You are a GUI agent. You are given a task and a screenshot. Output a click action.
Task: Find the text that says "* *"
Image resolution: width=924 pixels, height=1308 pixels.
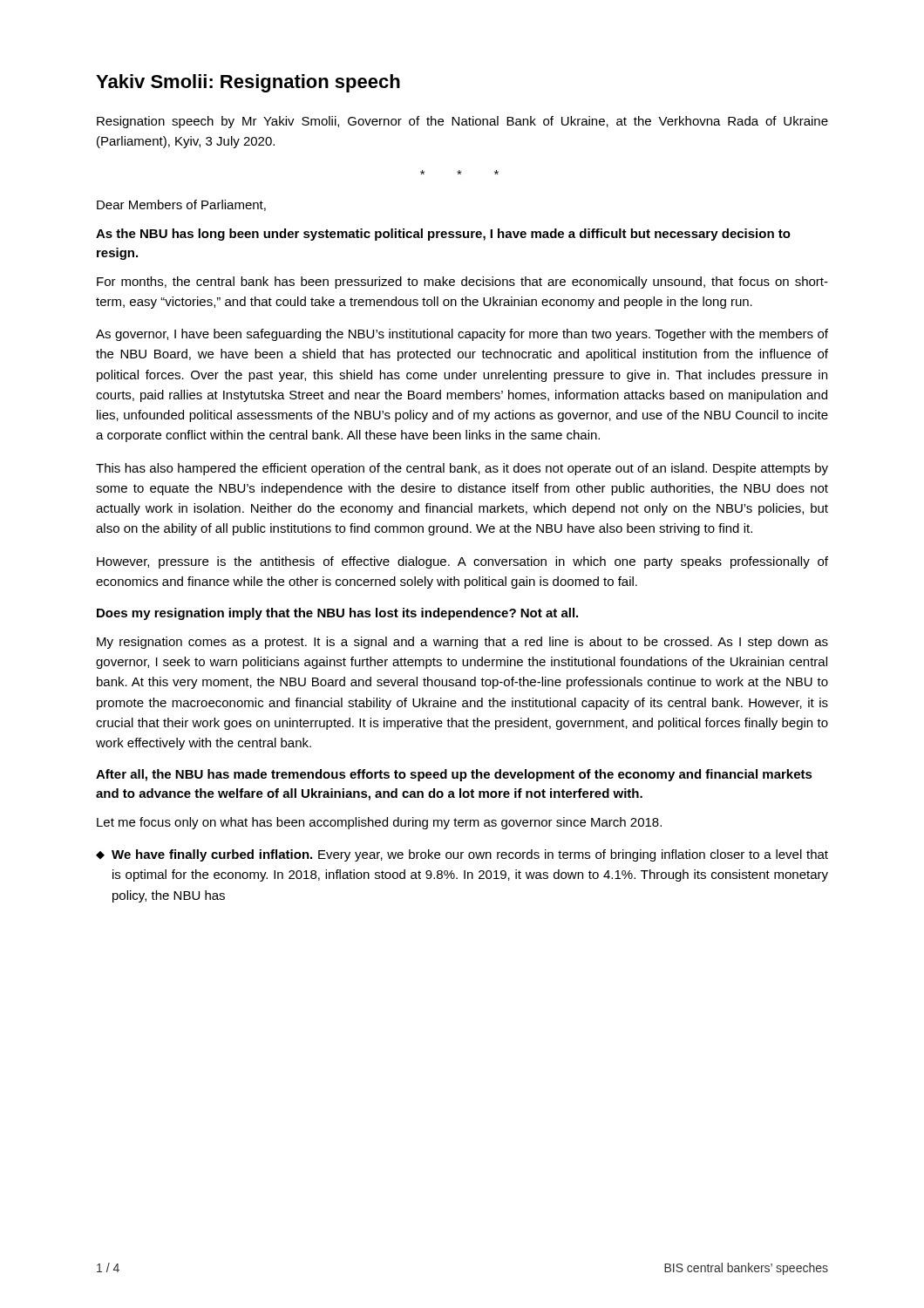(462, 174)
